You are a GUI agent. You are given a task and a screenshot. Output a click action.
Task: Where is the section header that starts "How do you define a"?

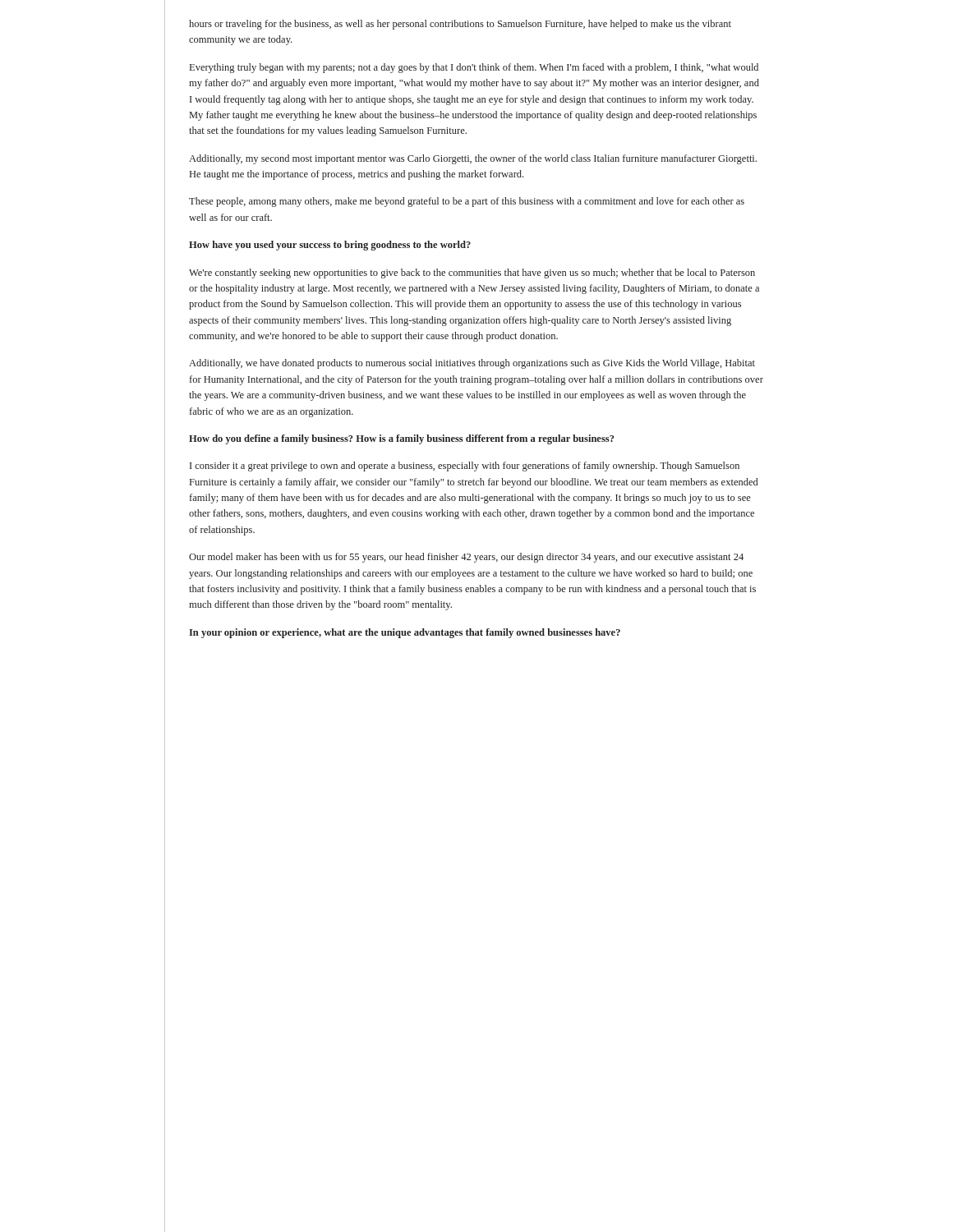click(x=476, y=439)
